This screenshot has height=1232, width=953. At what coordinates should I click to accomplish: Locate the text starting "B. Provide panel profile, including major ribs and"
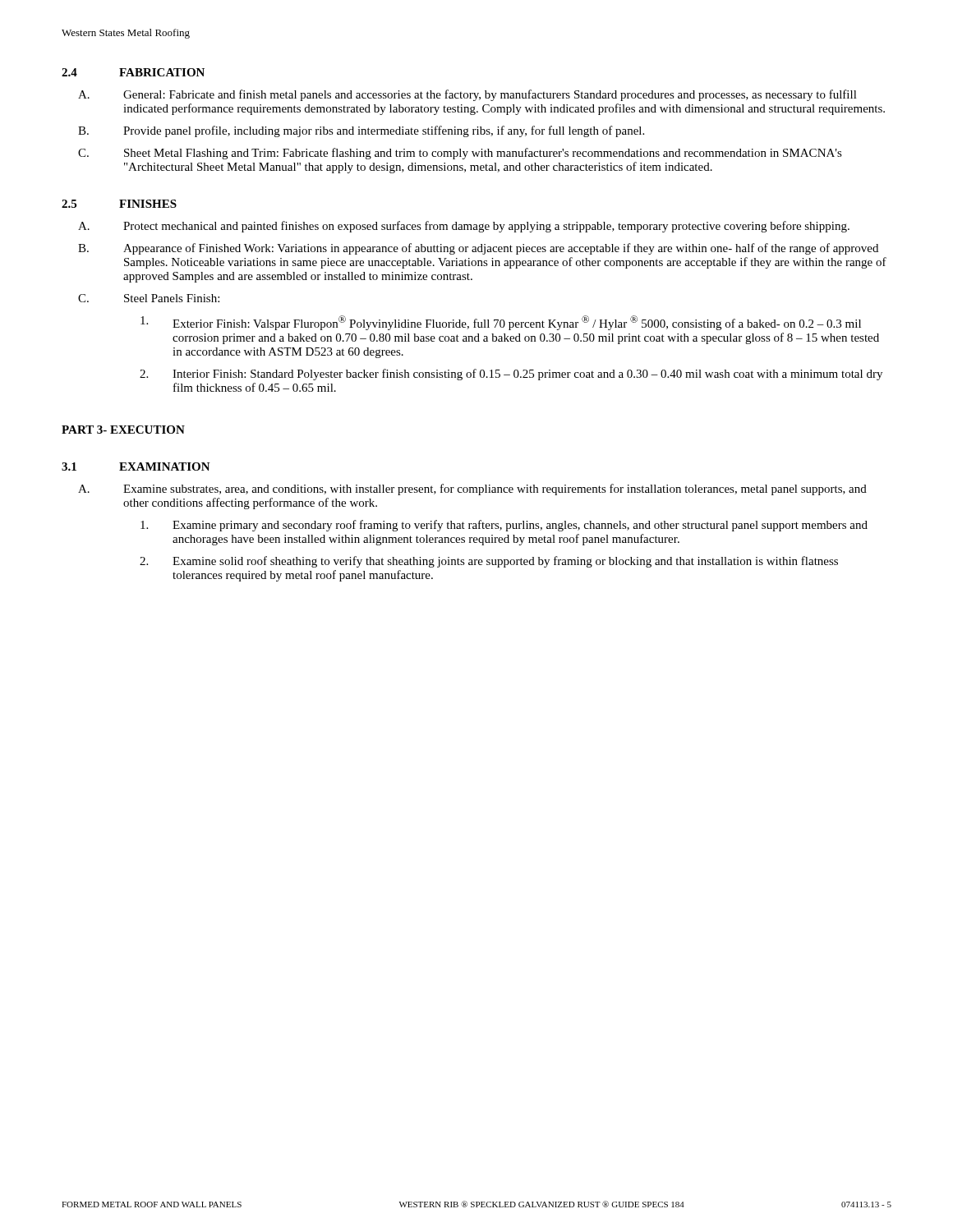click(x=476, y=131)
